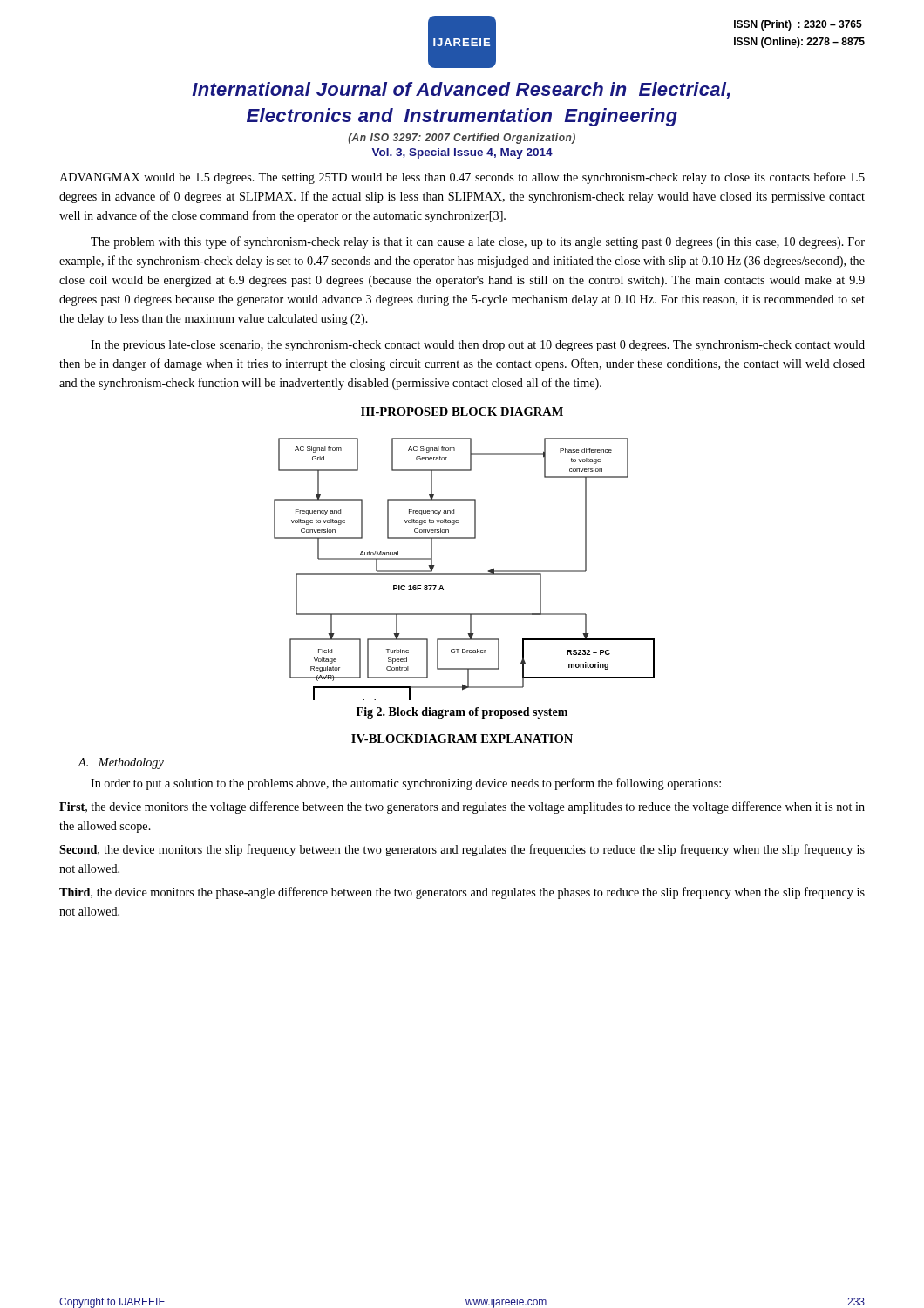
Task: Find a flowchart
Action: pos(462,565)
